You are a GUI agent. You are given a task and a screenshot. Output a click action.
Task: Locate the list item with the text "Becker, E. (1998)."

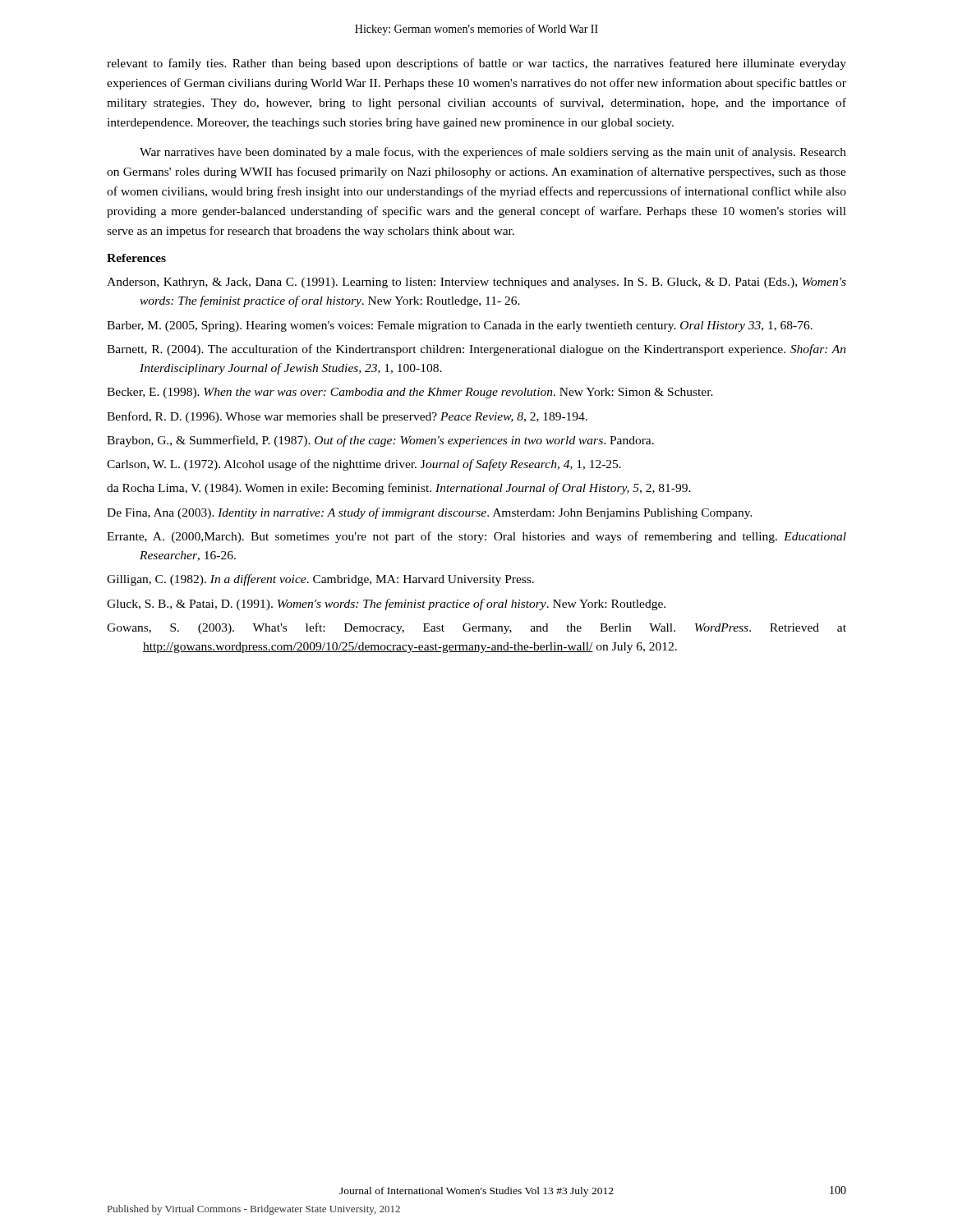(x=410, y=392)
